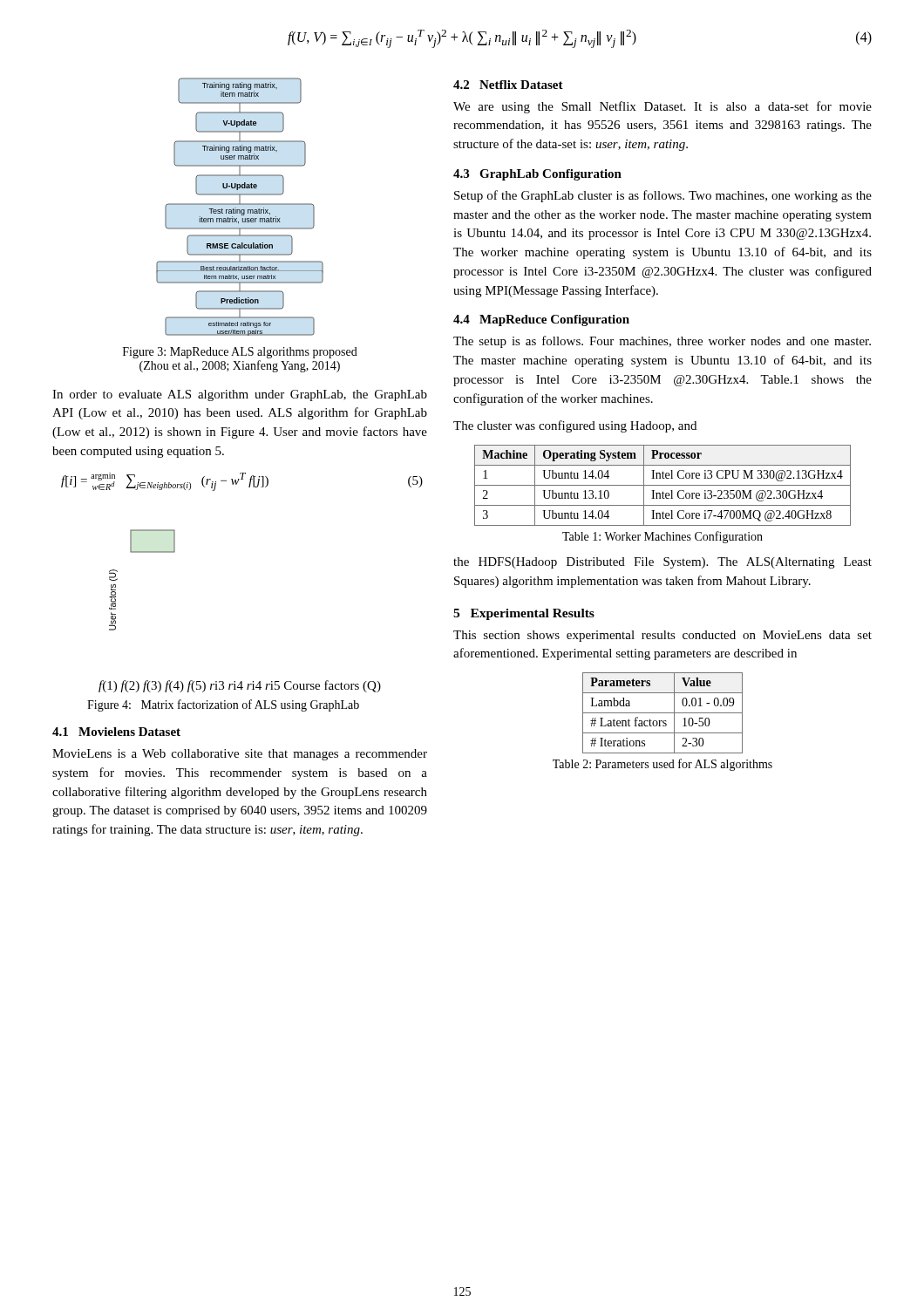Click on the section header with the text "4.3 GraphLab Configuration"
This screenshot has width=924, height=1308.
537,173
